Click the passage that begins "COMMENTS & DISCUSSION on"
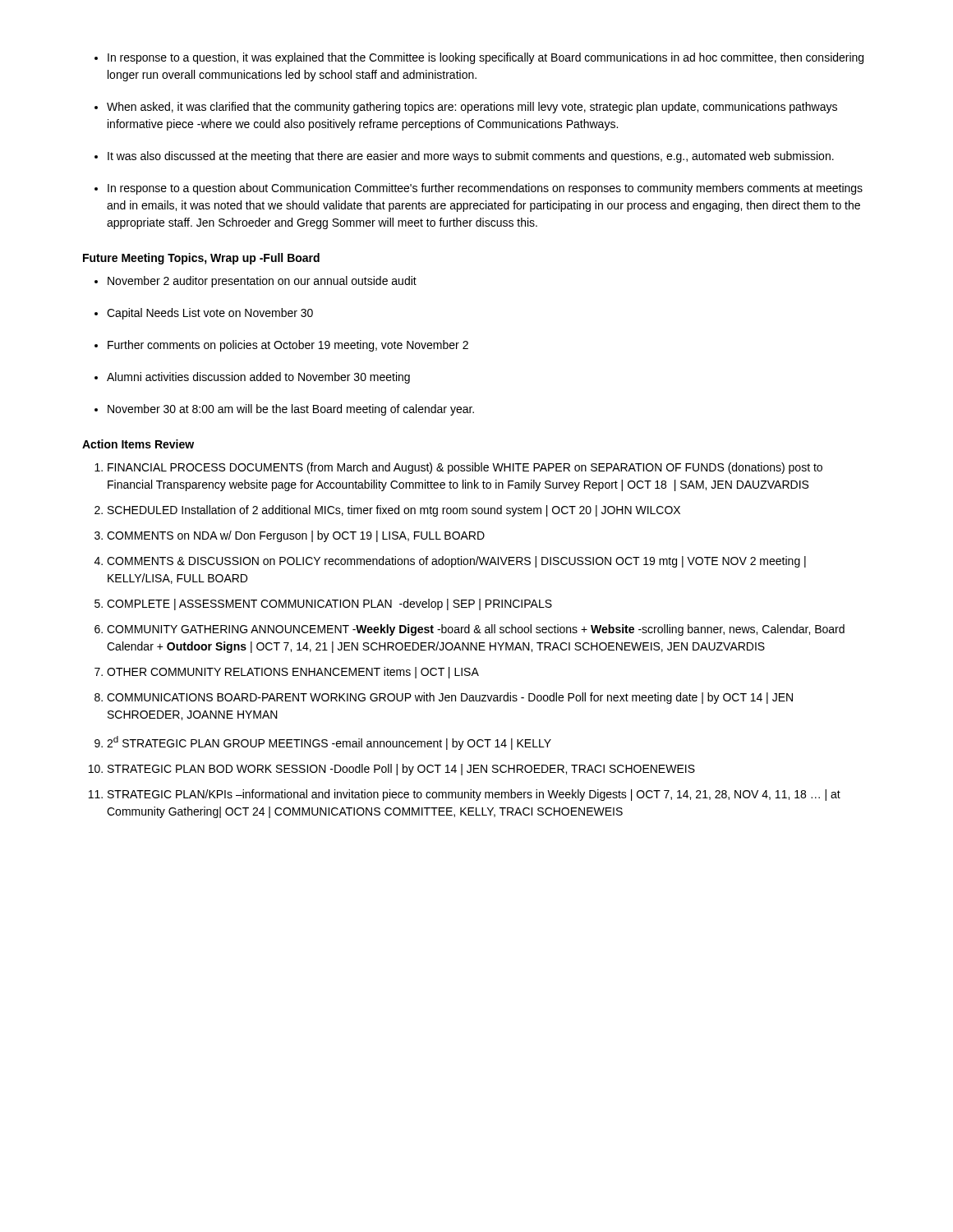The height and width of the screenshot is (1232, 953). tap(476, 570)
